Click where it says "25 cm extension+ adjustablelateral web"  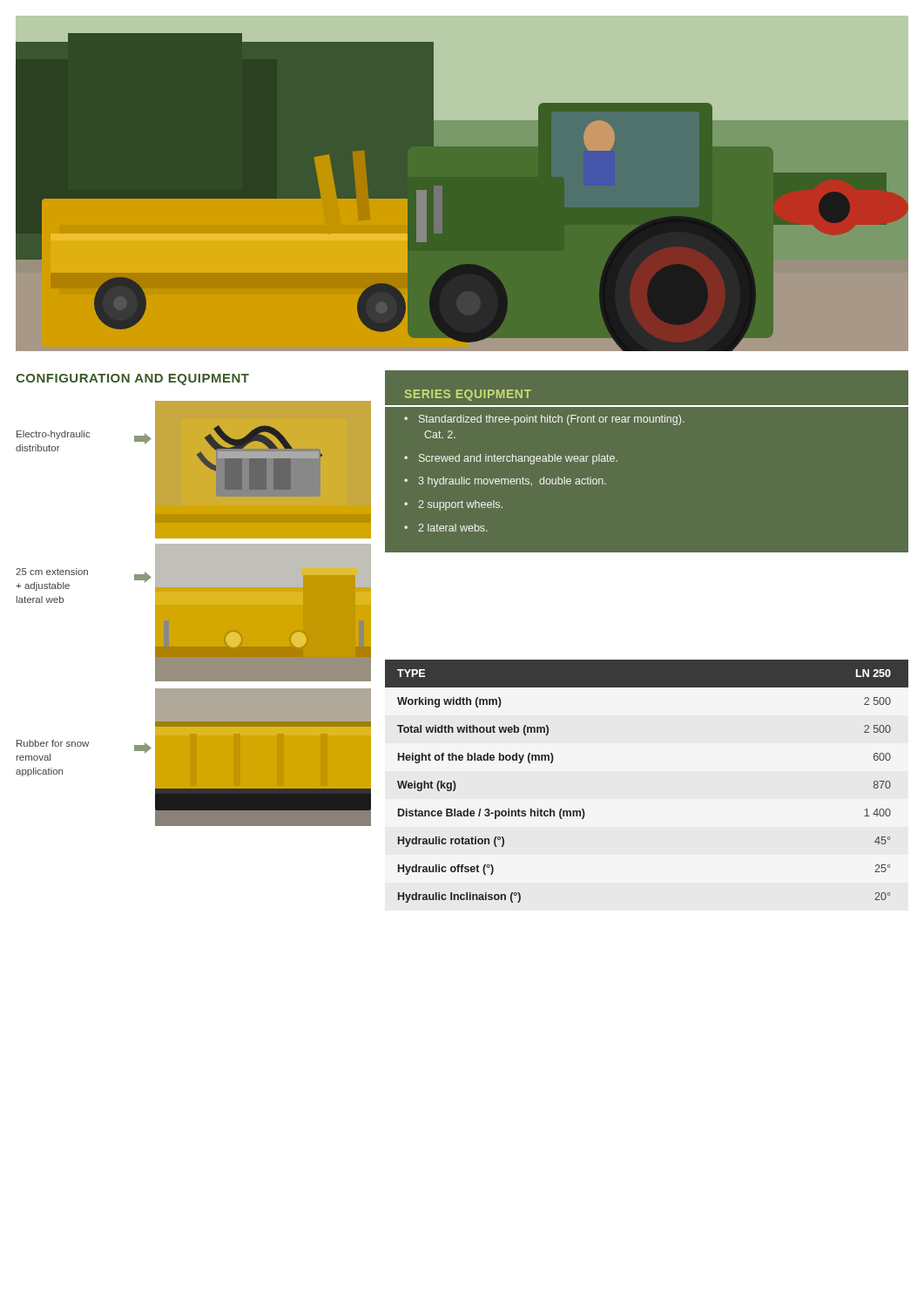click(52, 586)
